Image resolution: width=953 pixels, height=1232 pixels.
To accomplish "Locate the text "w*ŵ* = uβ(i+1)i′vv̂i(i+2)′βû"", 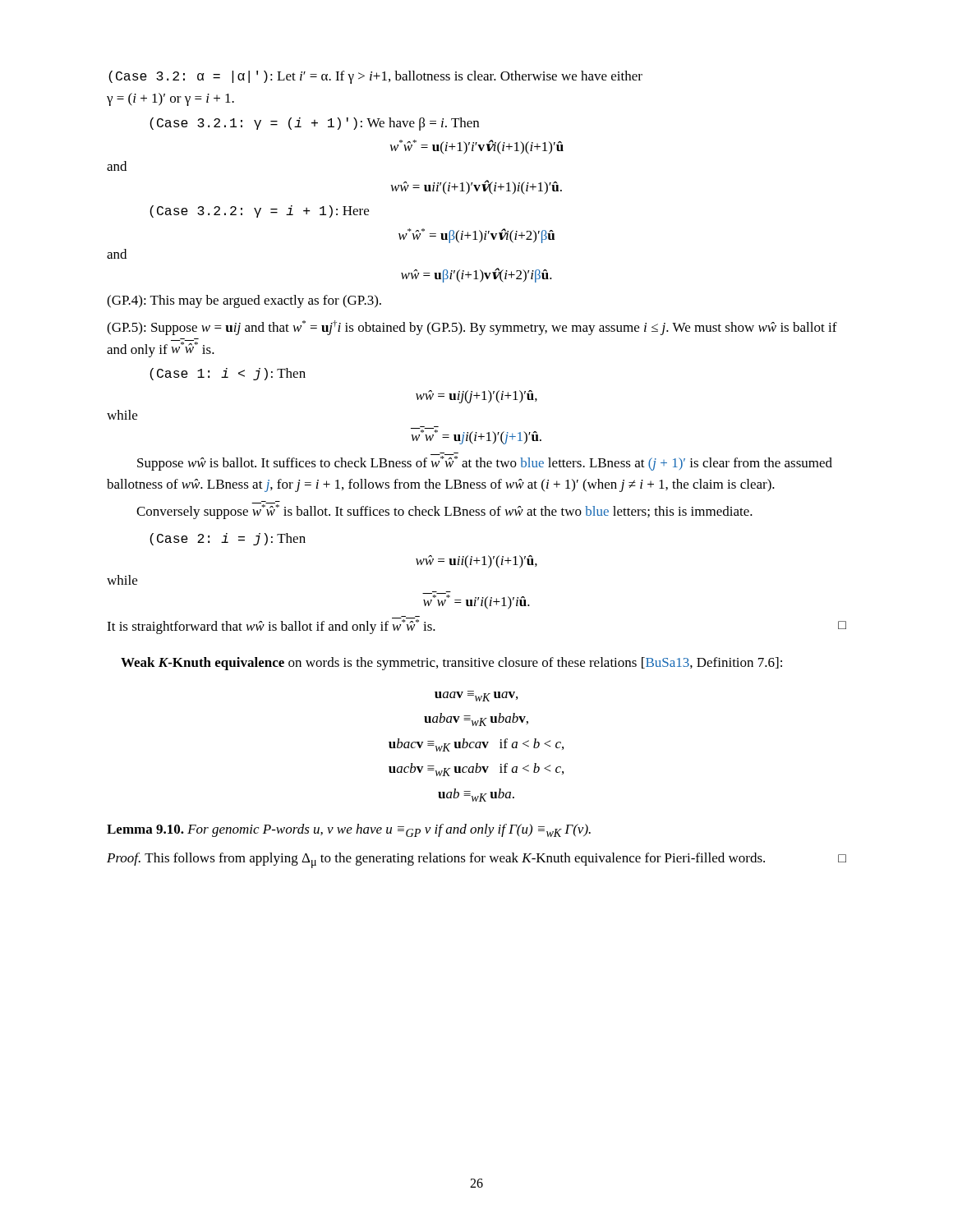I will click(x=476, y=234).
